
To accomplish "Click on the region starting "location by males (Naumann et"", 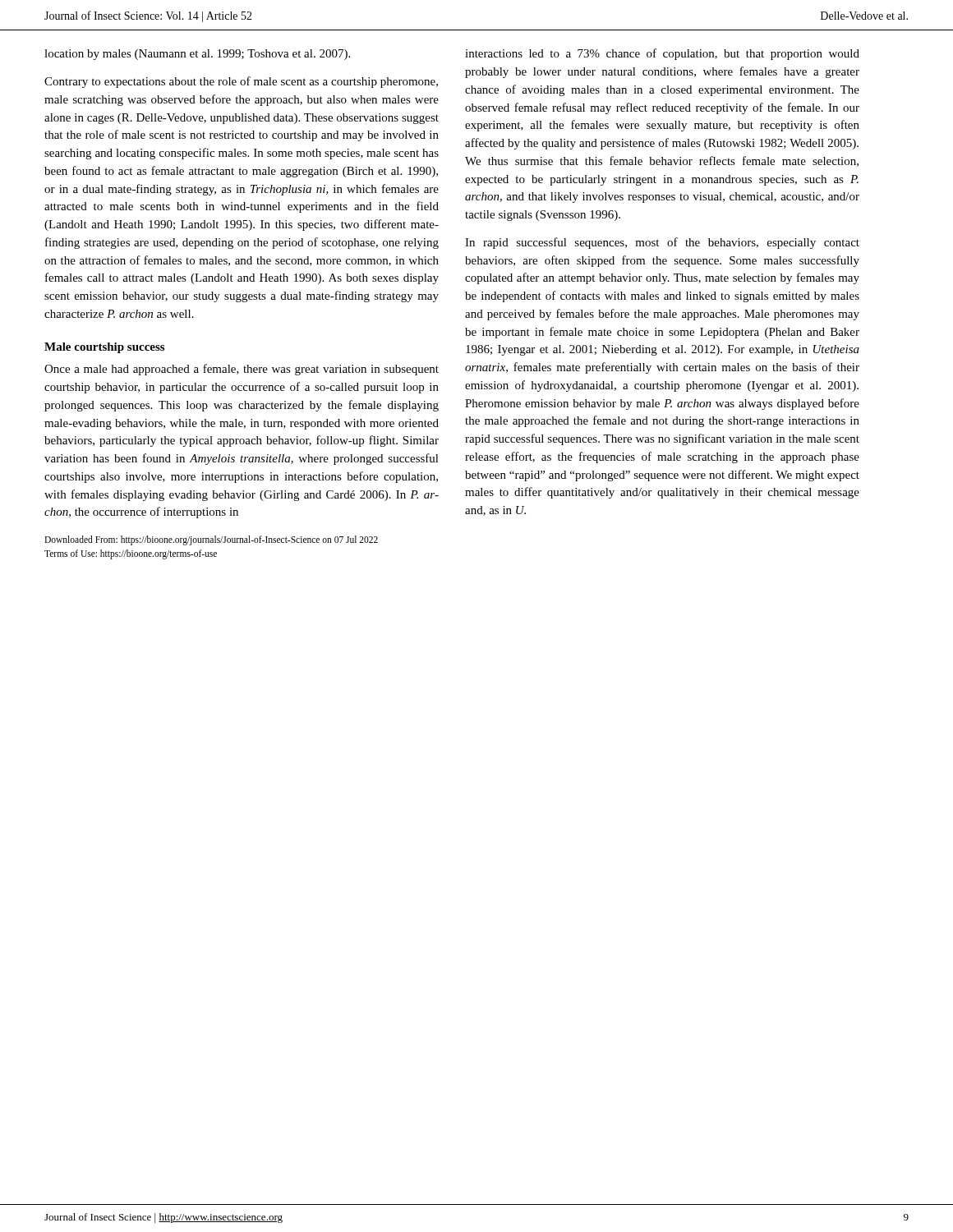I will click(198, 54).
